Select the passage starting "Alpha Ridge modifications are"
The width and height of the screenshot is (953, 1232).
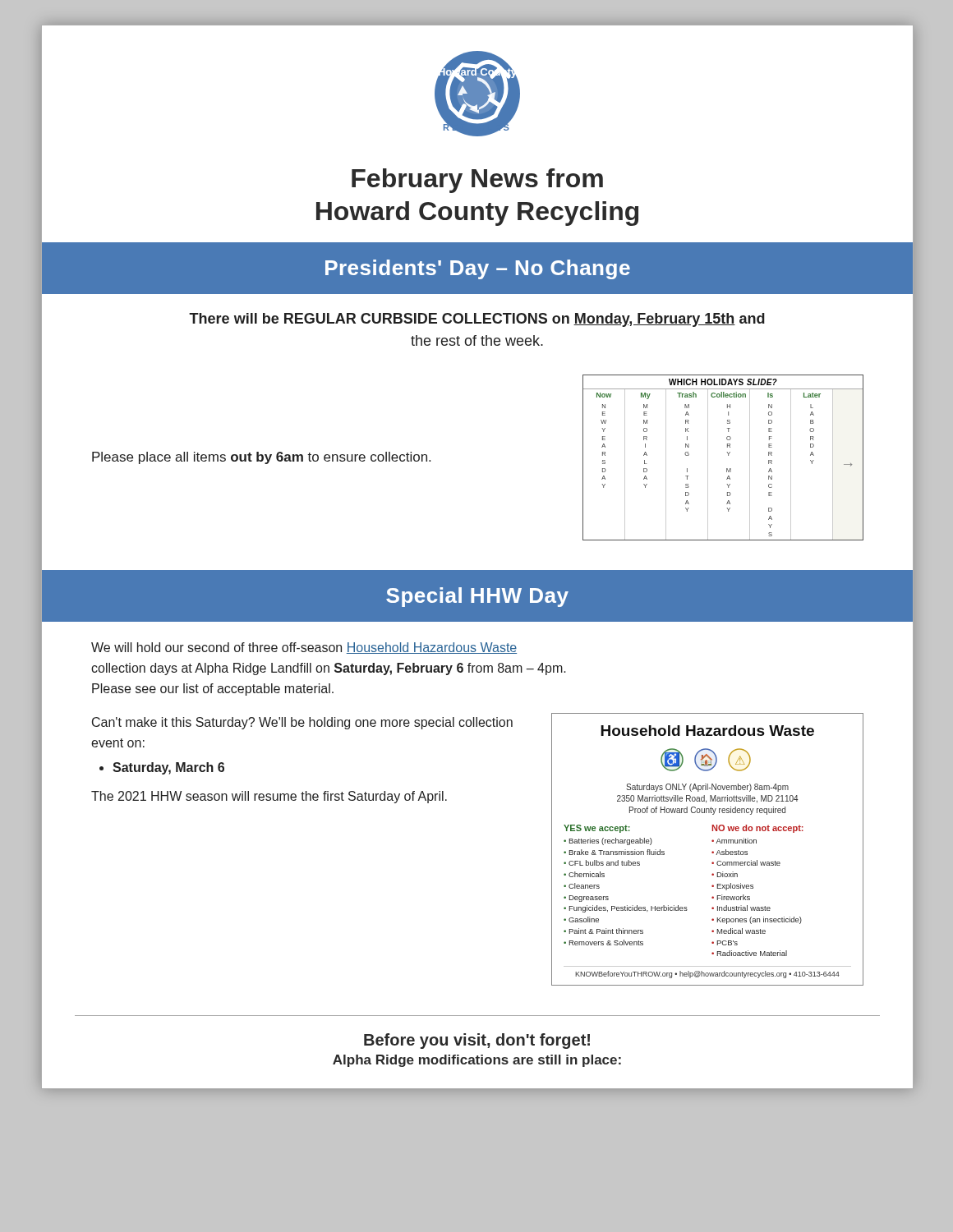pyautogui.click(x=477, y=1060)
